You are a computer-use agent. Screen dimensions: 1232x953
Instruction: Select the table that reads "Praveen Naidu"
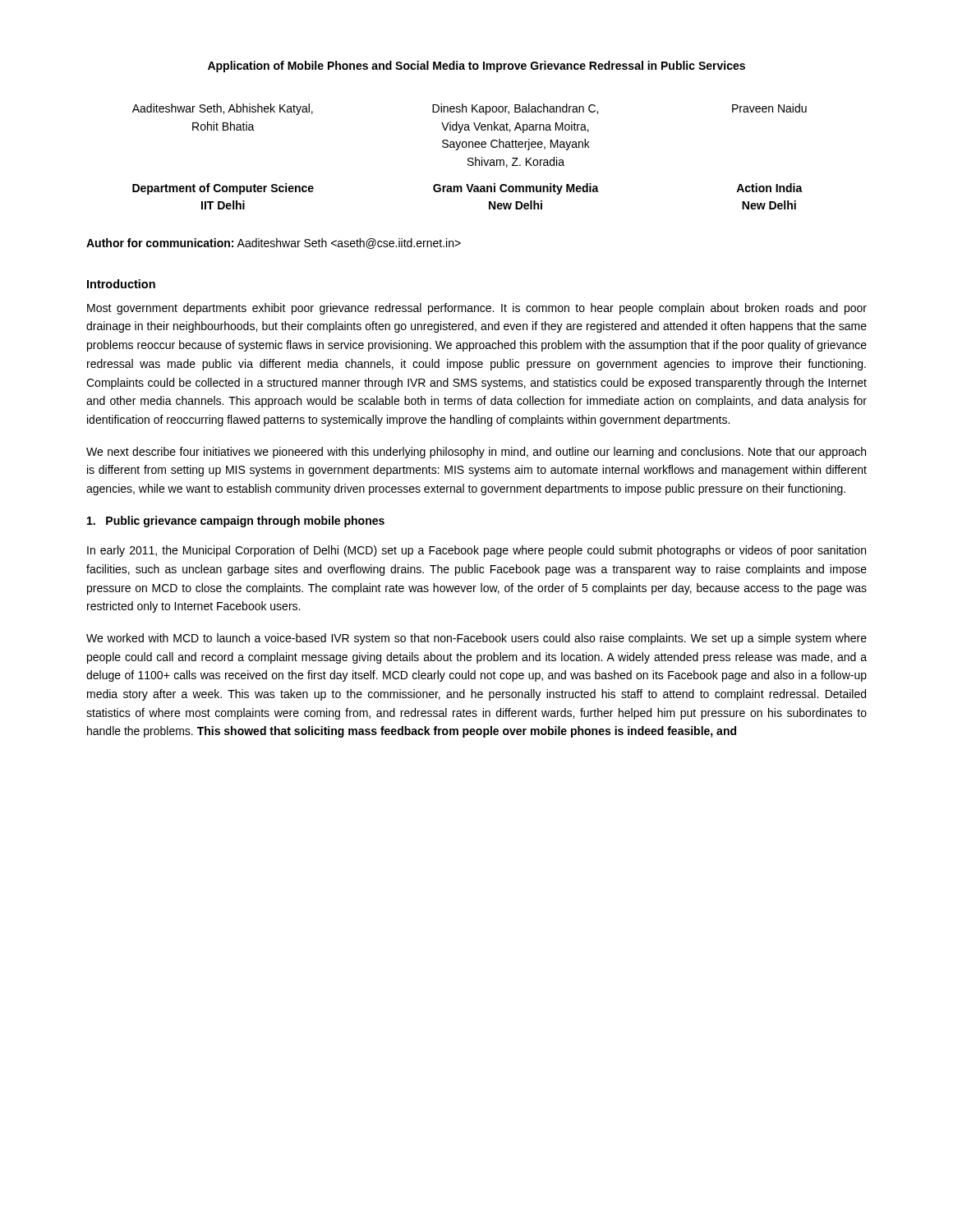(476, 158)
